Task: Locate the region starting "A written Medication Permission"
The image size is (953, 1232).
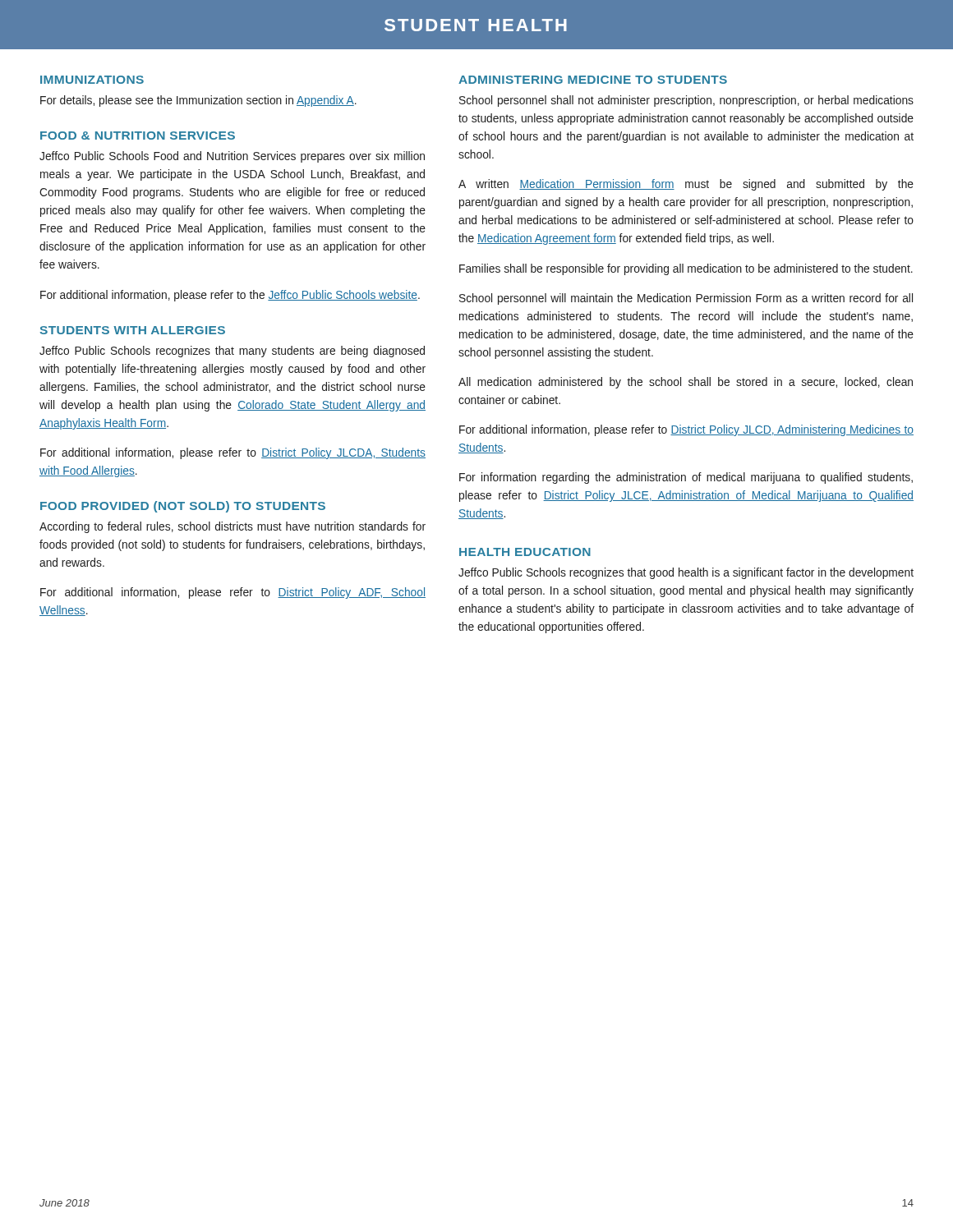Action: 686,212
